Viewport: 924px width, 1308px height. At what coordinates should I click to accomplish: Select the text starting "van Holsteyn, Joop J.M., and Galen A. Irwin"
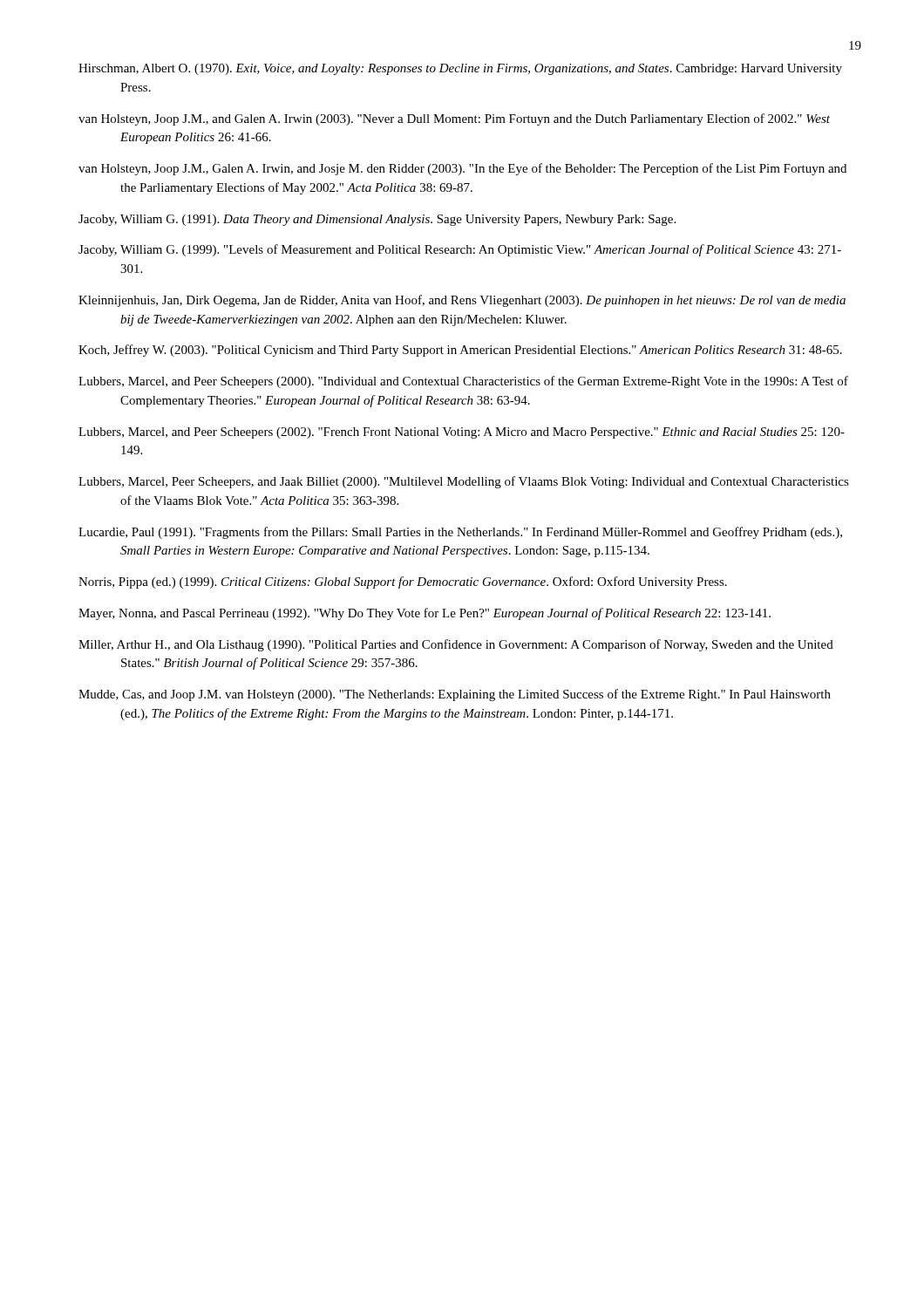click(454, 128)
